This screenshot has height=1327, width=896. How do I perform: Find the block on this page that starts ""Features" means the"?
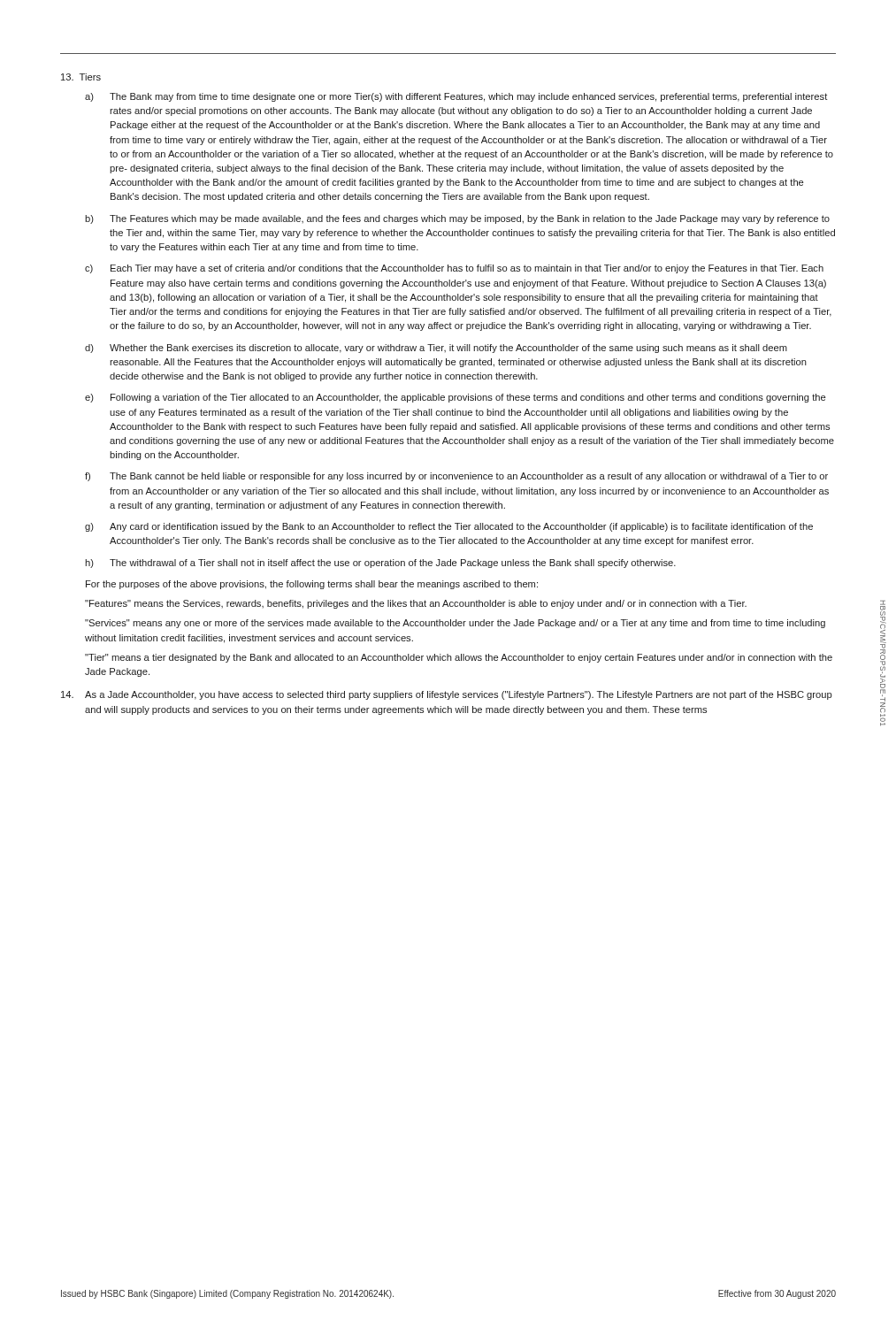[416, 603]
